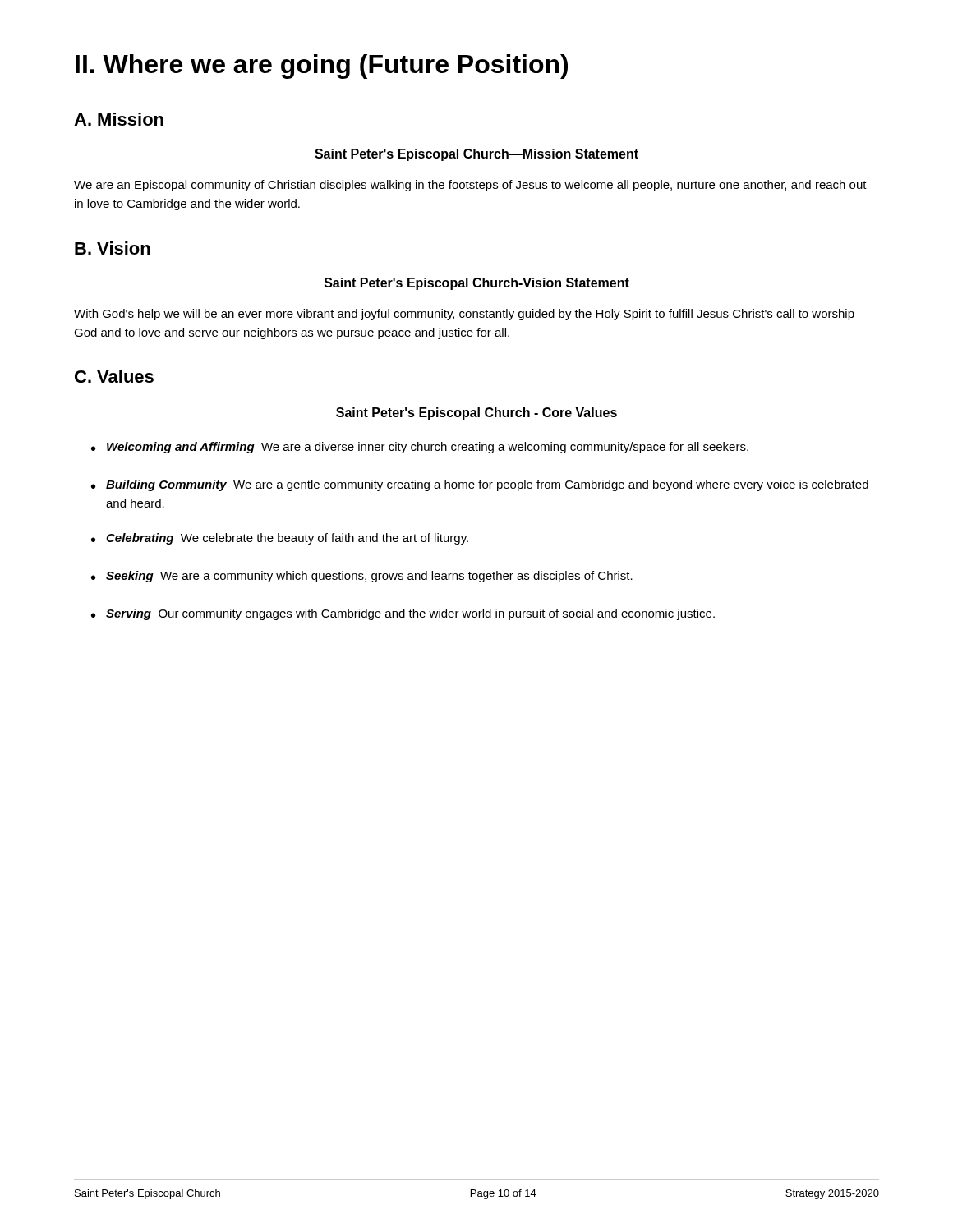Find the list item that says "• Building Community We are a"
953x1232 pixels.
485,494
